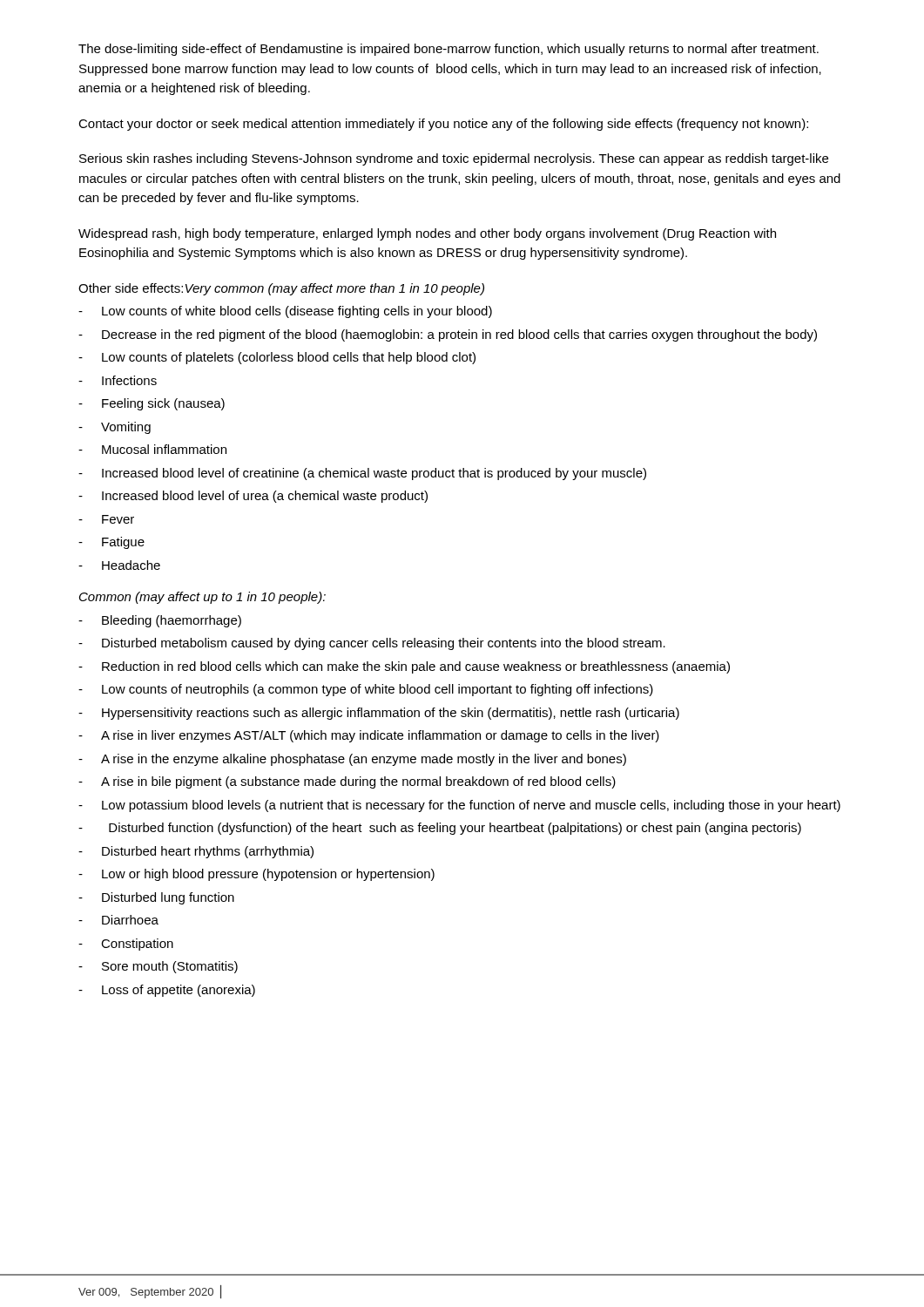Image resolution: width=924 pixels, height=1307 pixels.
Task: Select the list item with the text "- Low counts of white blood cells"
Action: pyautogui.click(x=462, y=311)
